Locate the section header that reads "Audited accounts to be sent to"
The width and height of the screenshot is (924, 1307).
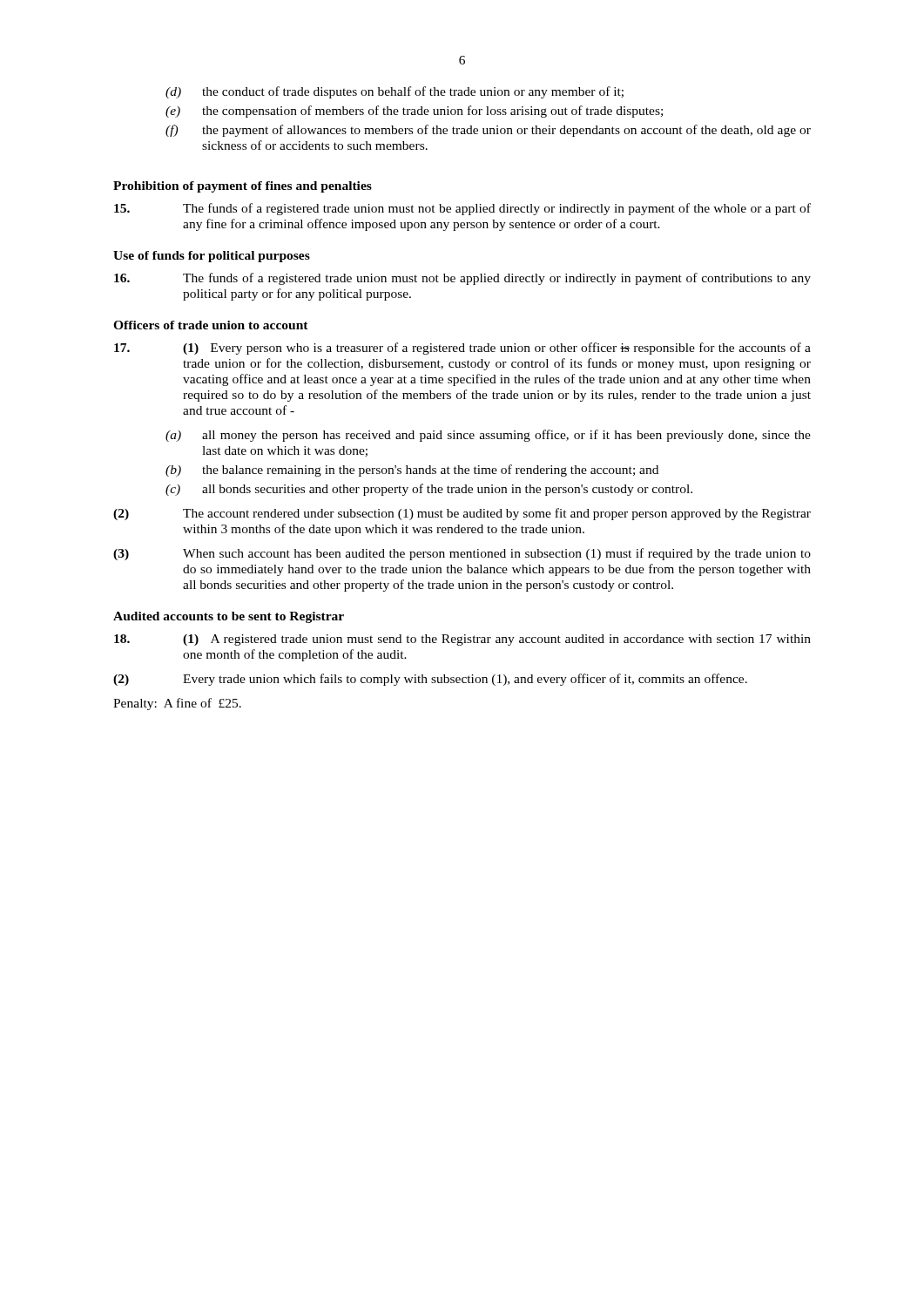click(229, 616)
